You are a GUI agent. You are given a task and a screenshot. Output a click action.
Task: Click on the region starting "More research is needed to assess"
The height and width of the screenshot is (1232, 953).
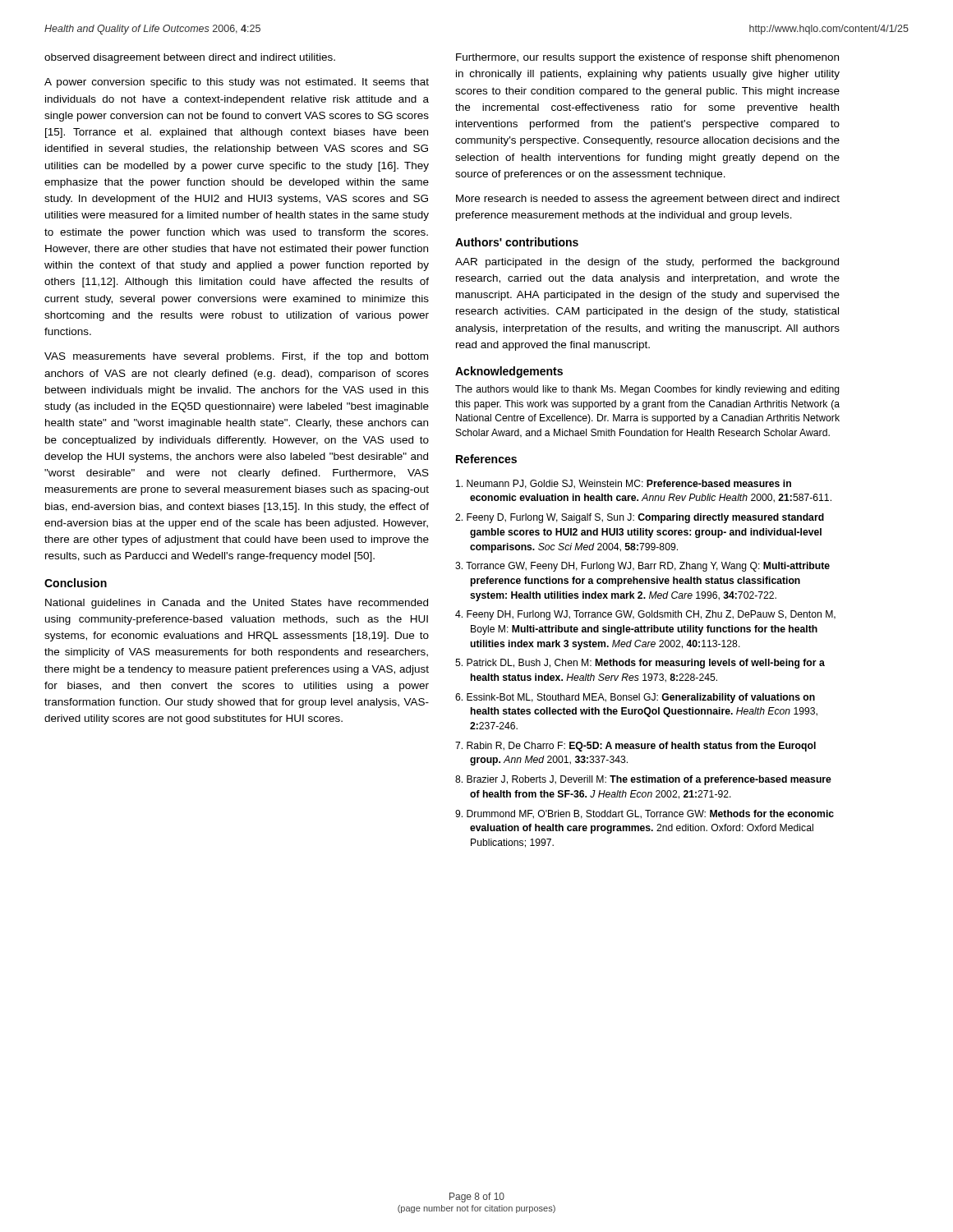(647, 207)
